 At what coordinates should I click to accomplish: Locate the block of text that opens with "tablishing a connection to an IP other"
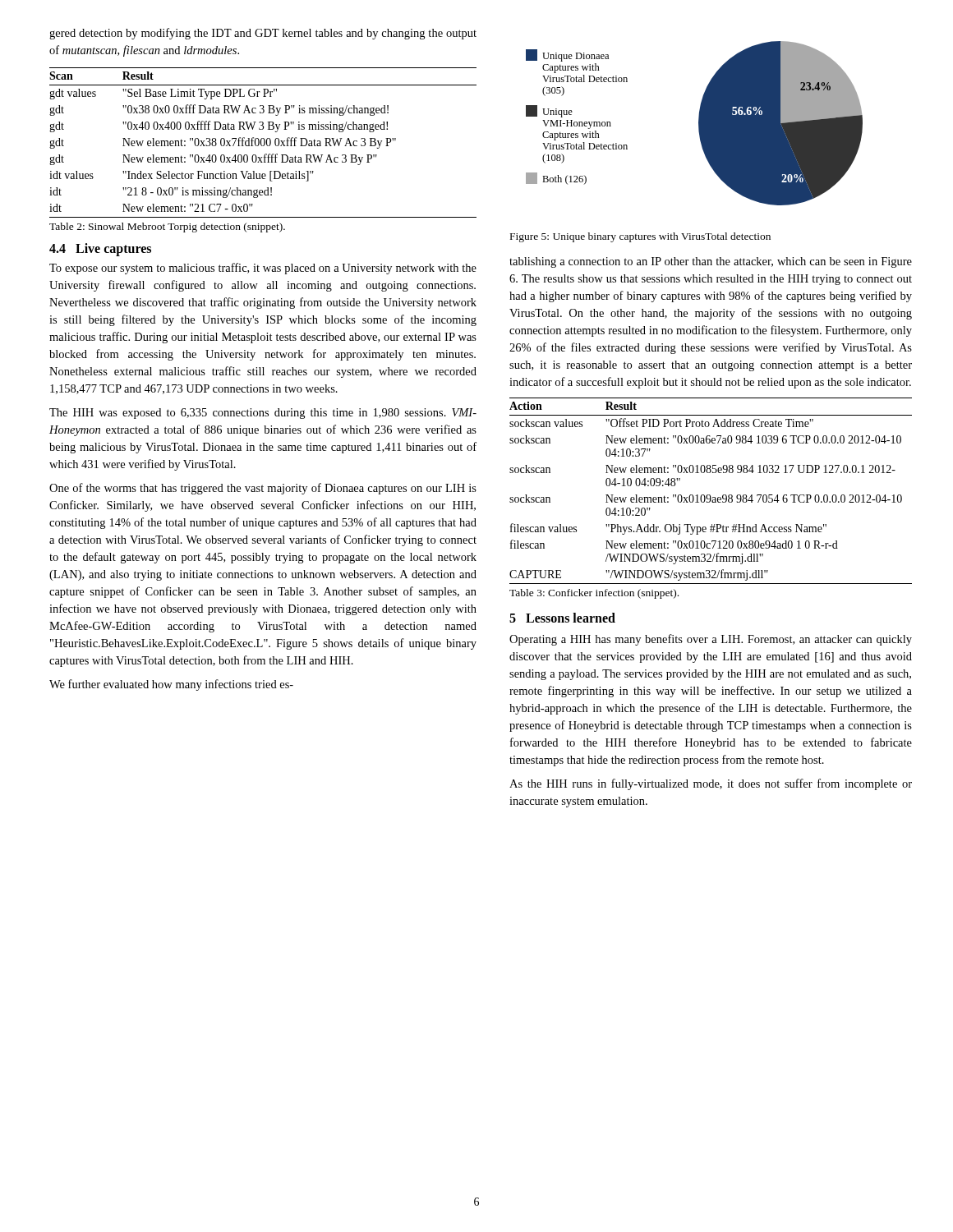coord(711,322)
